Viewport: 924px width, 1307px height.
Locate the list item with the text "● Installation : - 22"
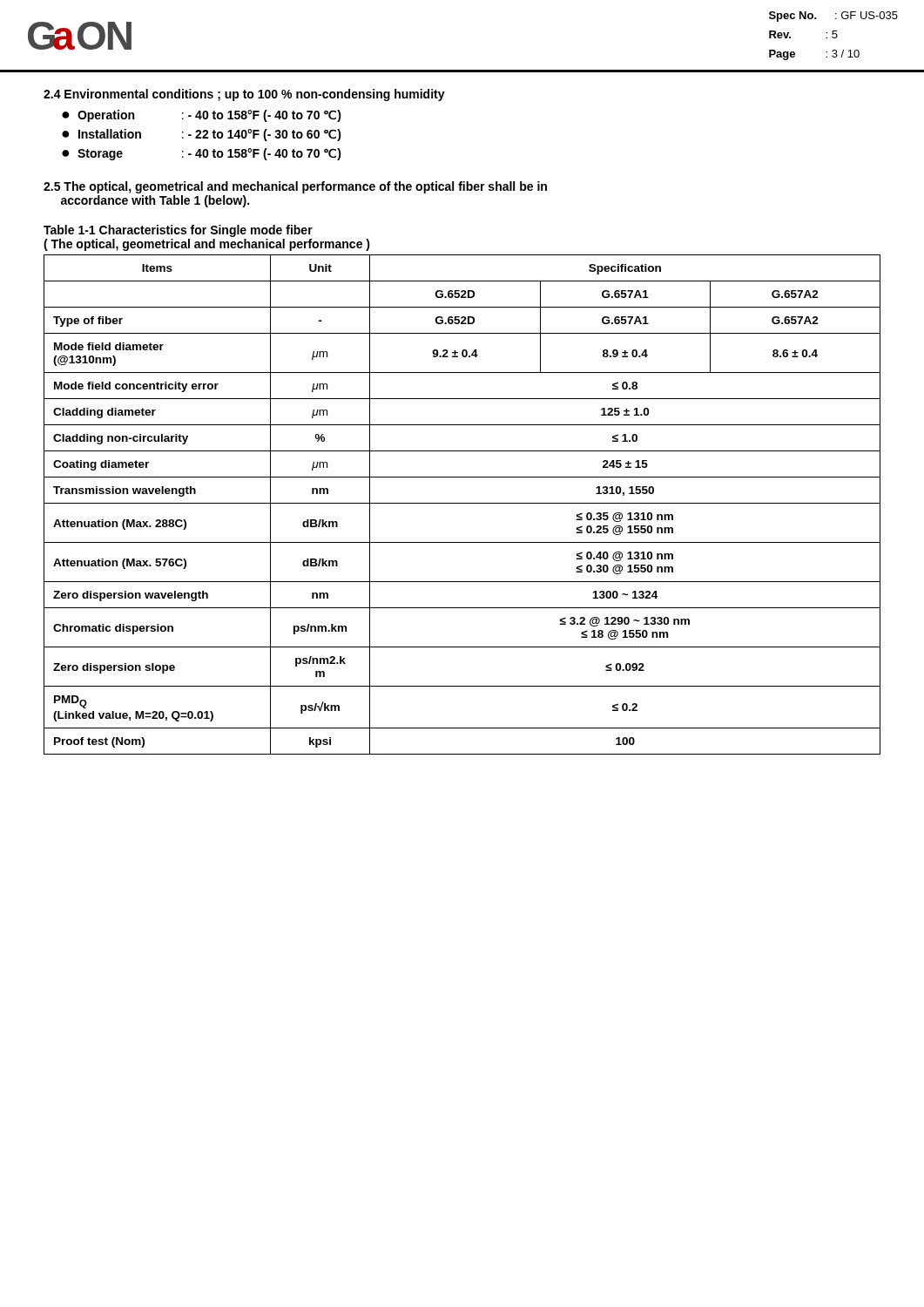201,133
